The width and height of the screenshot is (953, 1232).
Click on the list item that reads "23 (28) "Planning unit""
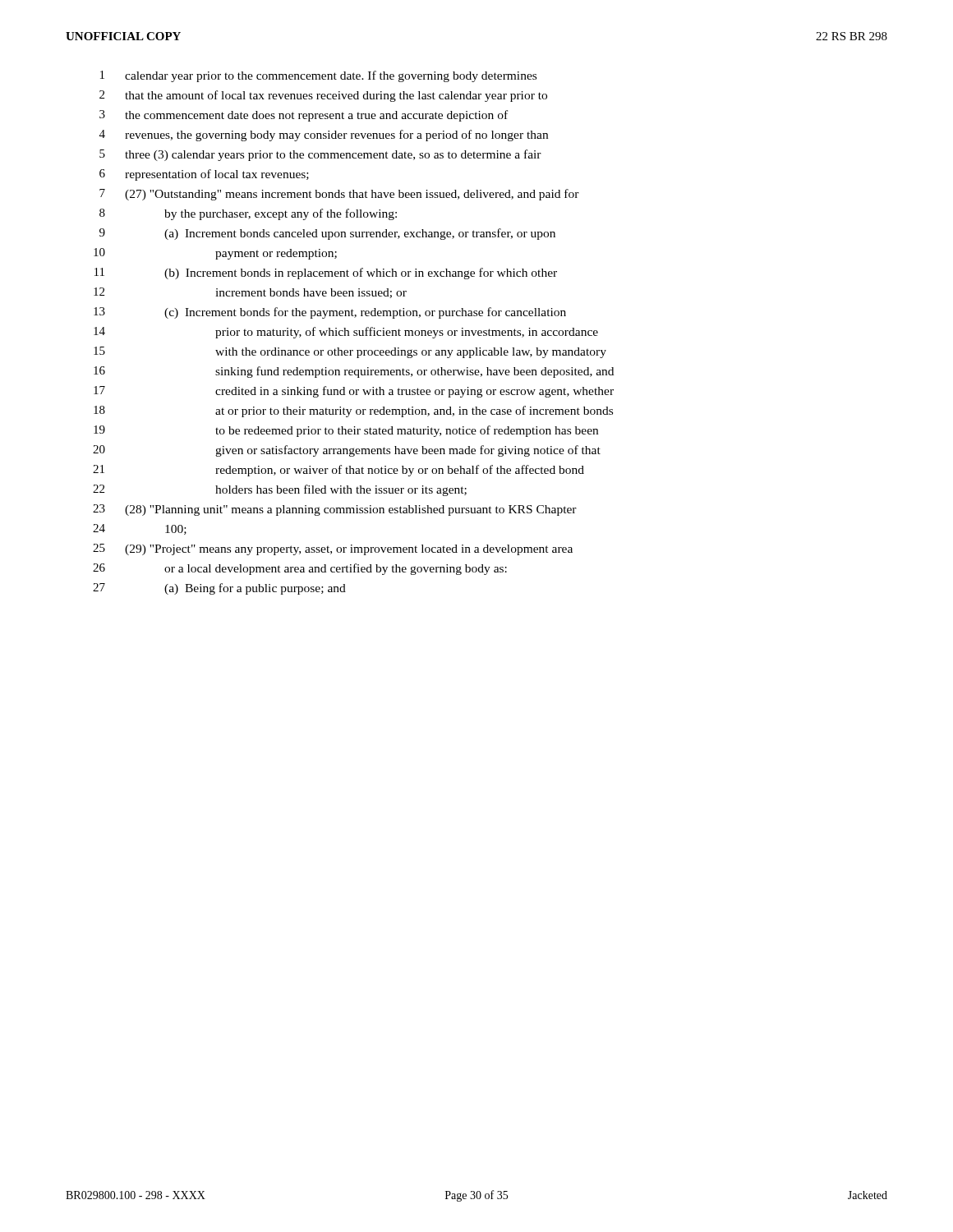[x=476, y=510]
